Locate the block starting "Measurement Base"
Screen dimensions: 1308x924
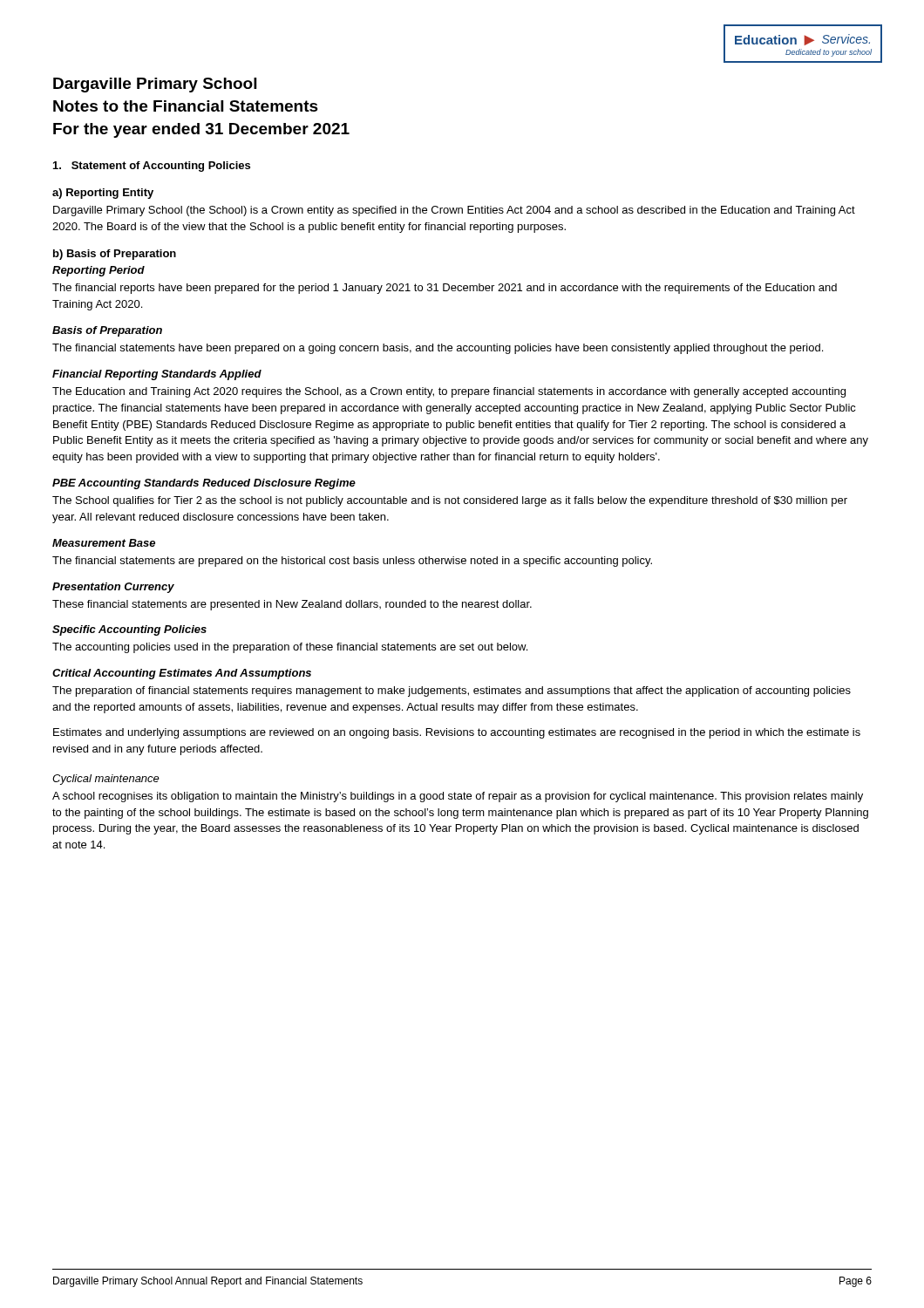click(104, 543)
